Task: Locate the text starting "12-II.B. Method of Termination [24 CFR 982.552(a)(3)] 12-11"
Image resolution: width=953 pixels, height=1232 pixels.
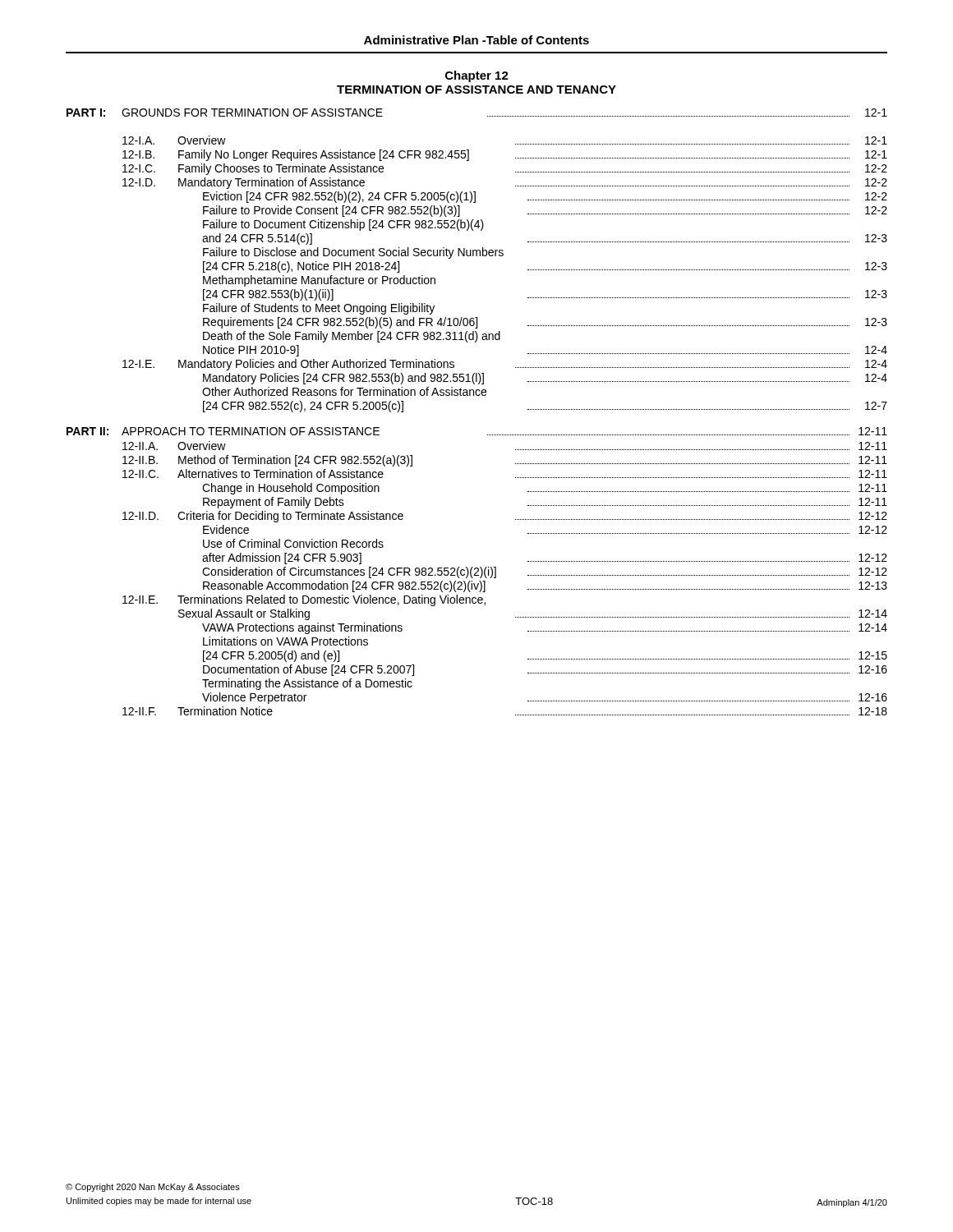Action: (504, 460)
